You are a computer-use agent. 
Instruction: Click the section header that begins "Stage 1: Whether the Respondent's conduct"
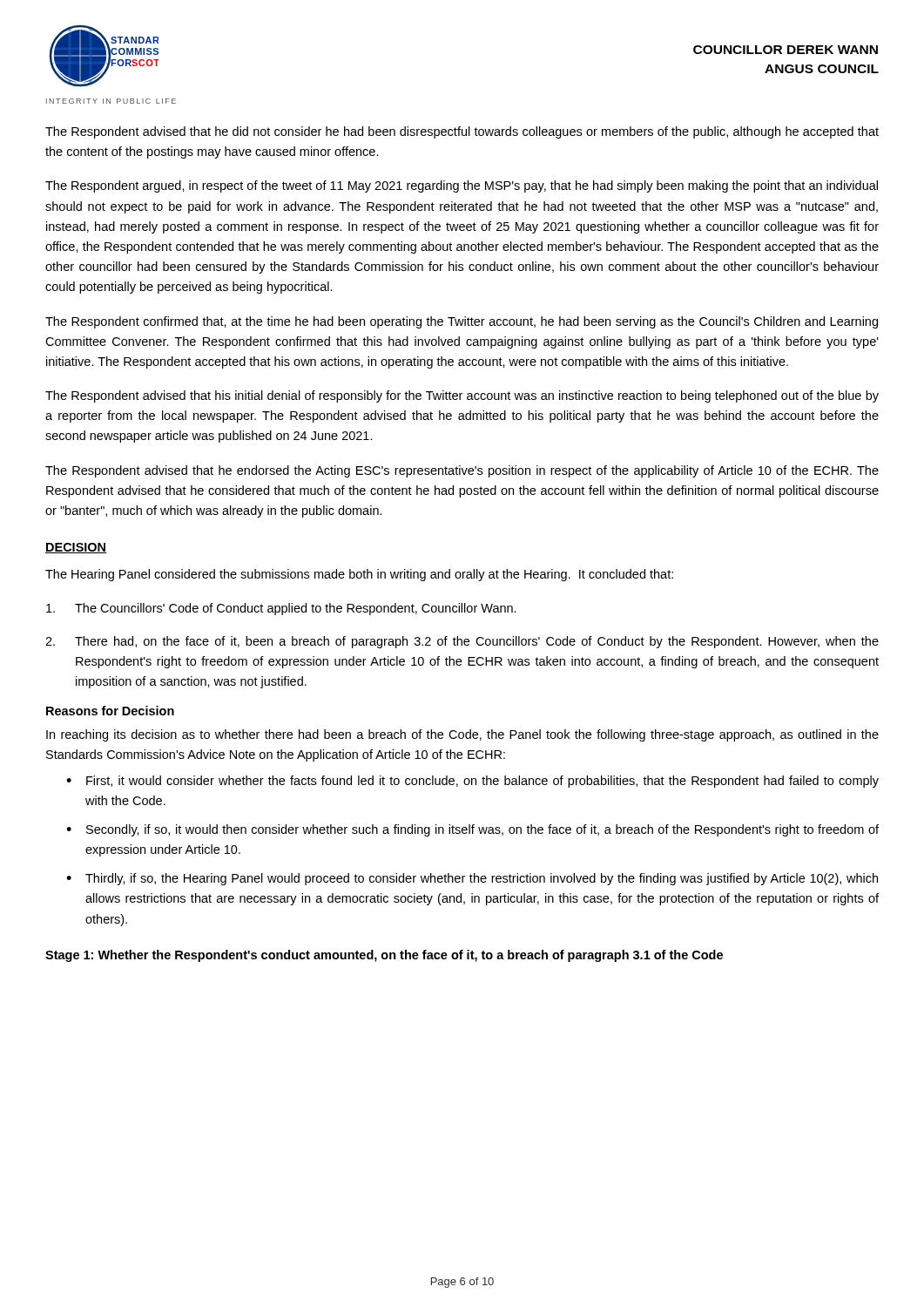[x=384, y=955]
